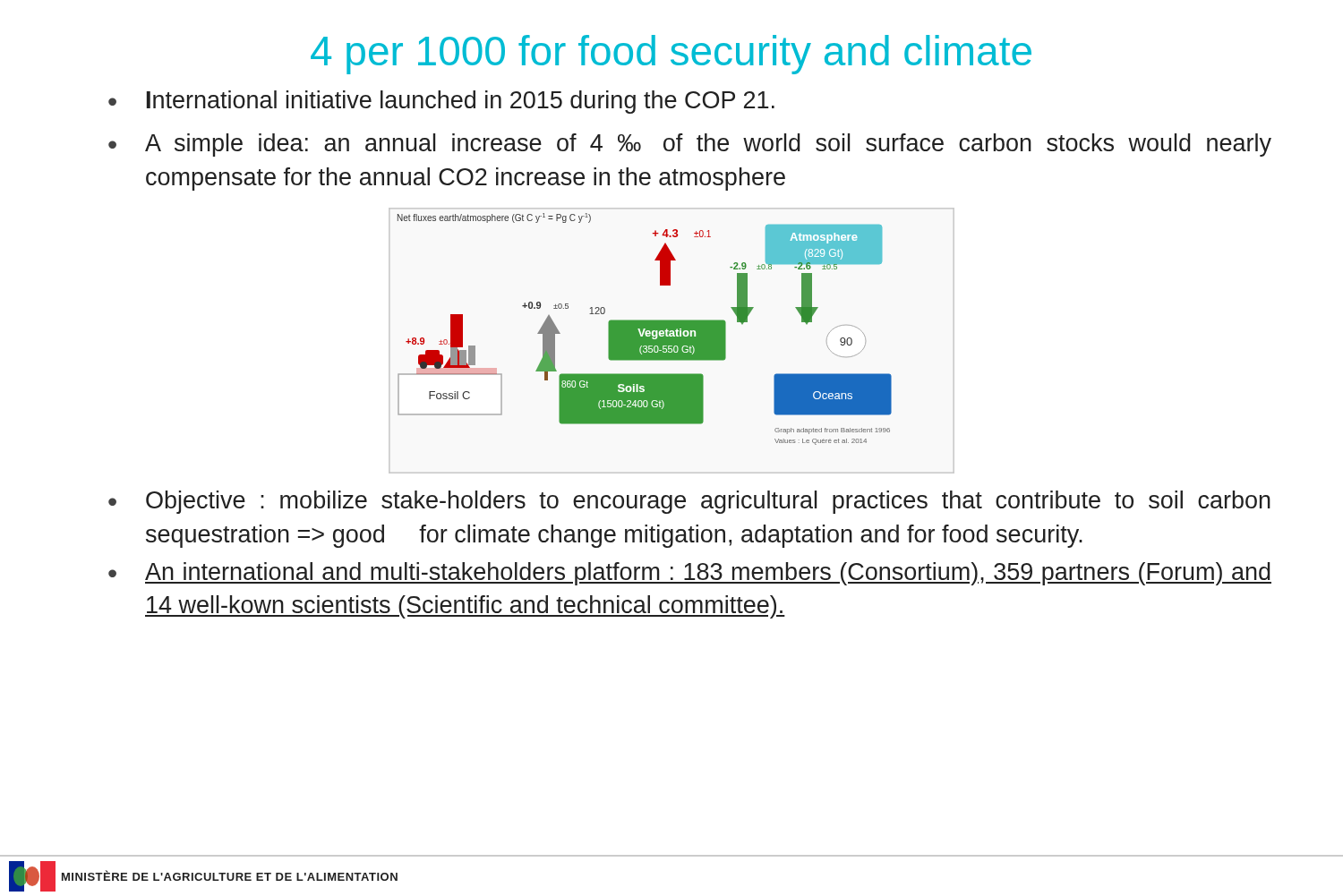The width and height of the screenshot is (1343, 896).
Task: Click the passage that begins "• A simple idea: an annual"
Action: 689,161
